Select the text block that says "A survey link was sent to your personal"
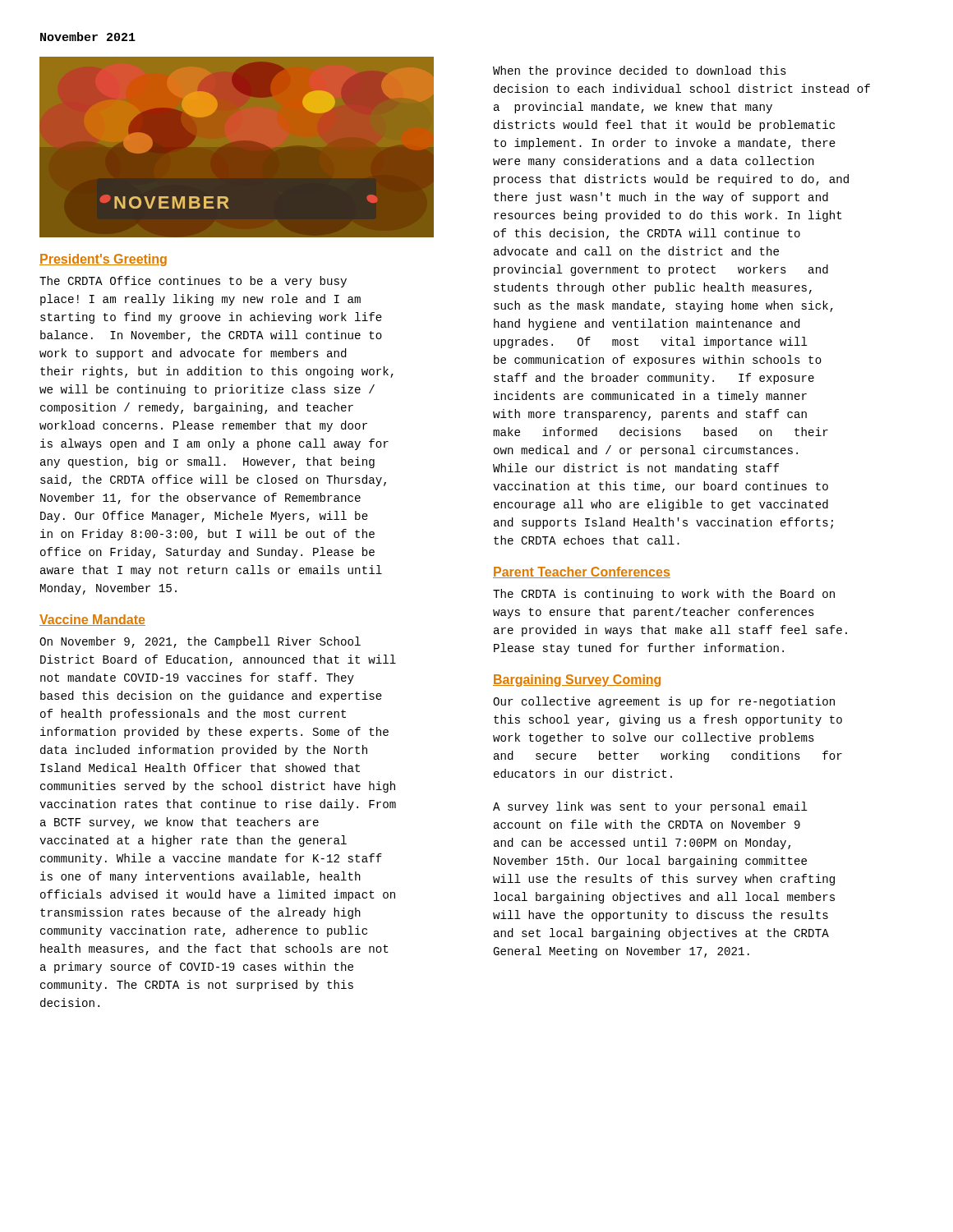This screenshot has height=1232, width=953. click(664, 880)
